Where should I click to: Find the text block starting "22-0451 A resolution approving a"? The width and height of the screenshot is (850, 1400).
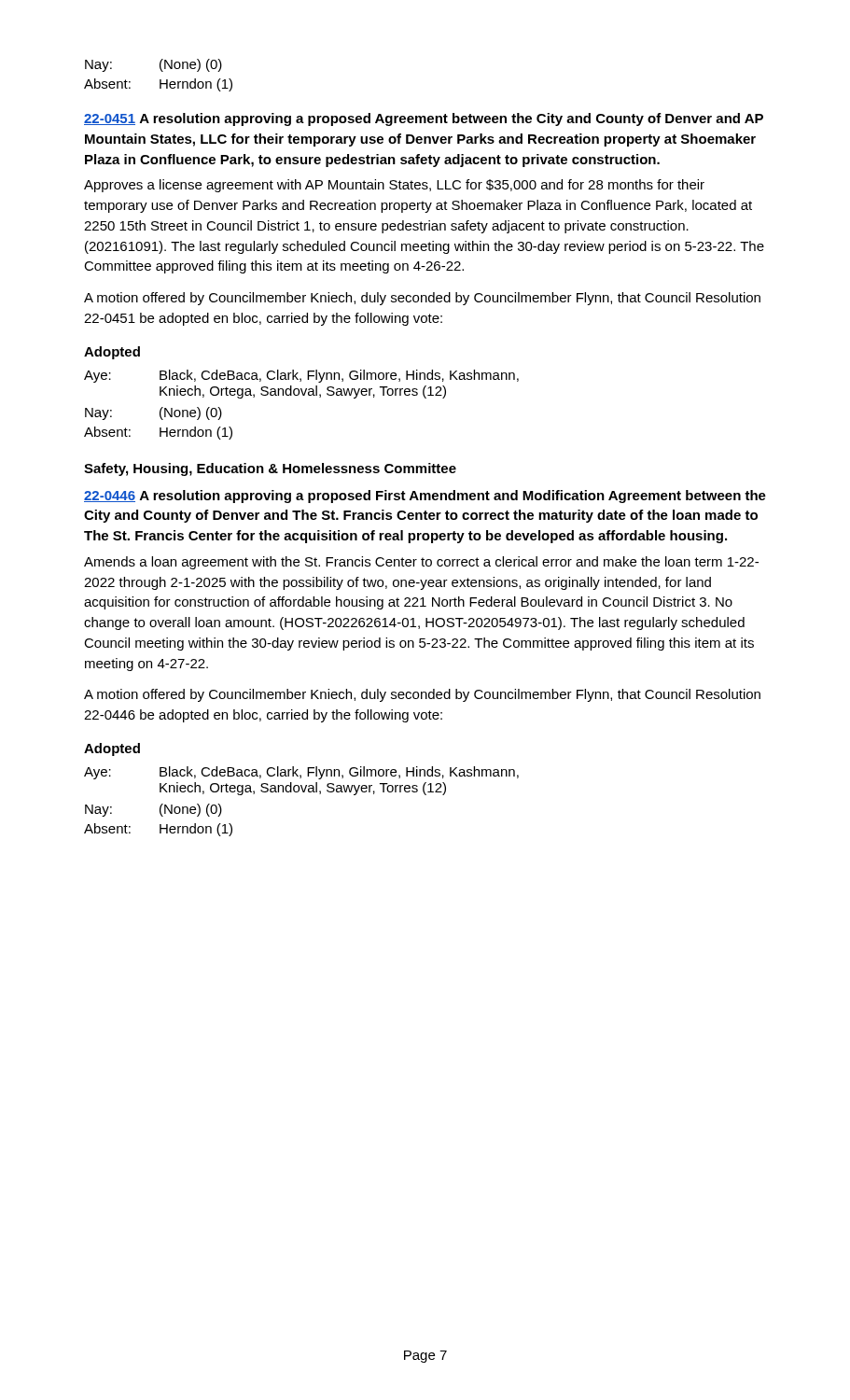[424, 138]
